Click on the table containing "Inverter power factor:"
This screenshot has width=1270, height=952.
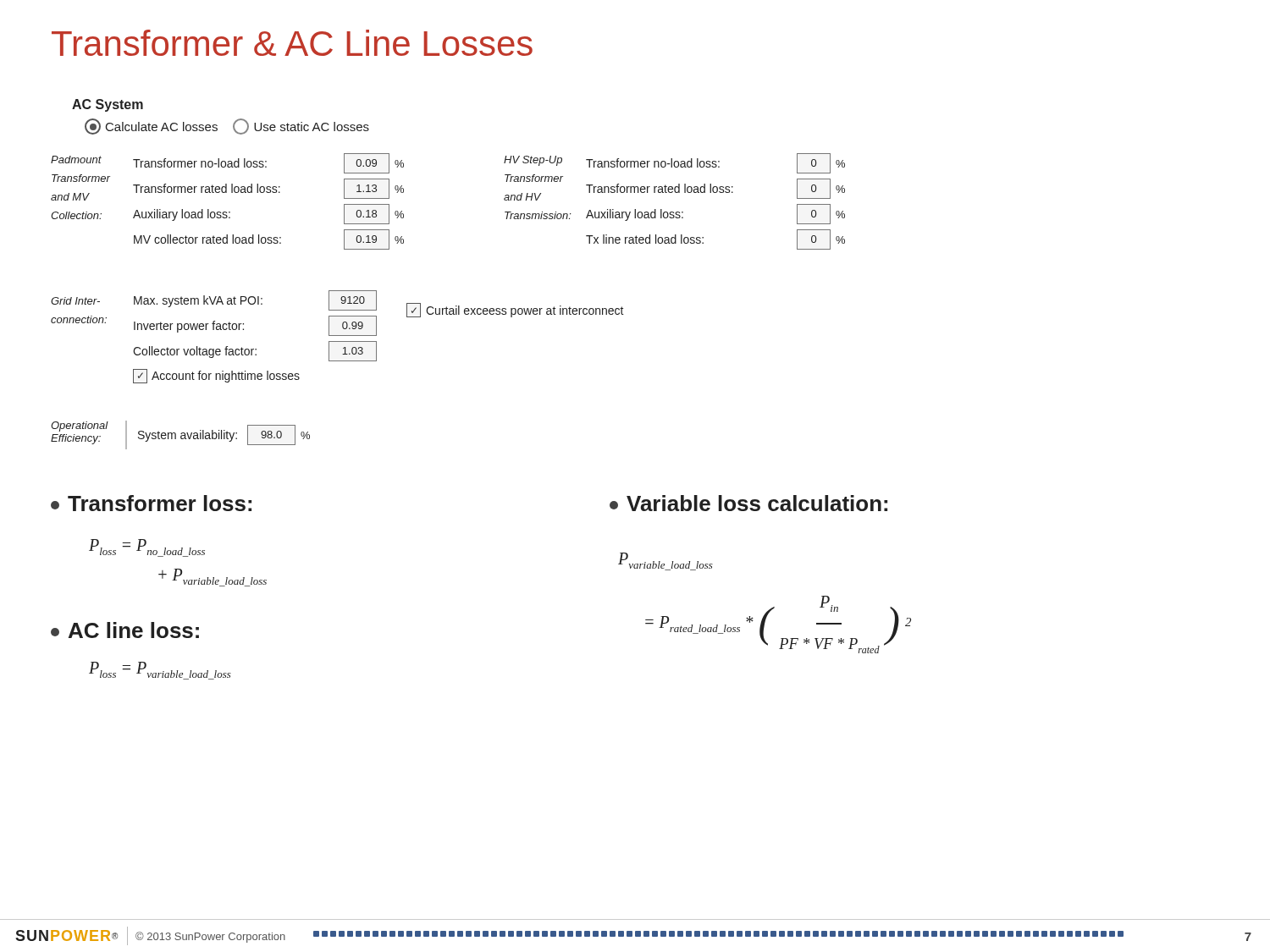(x=255, y=337)
